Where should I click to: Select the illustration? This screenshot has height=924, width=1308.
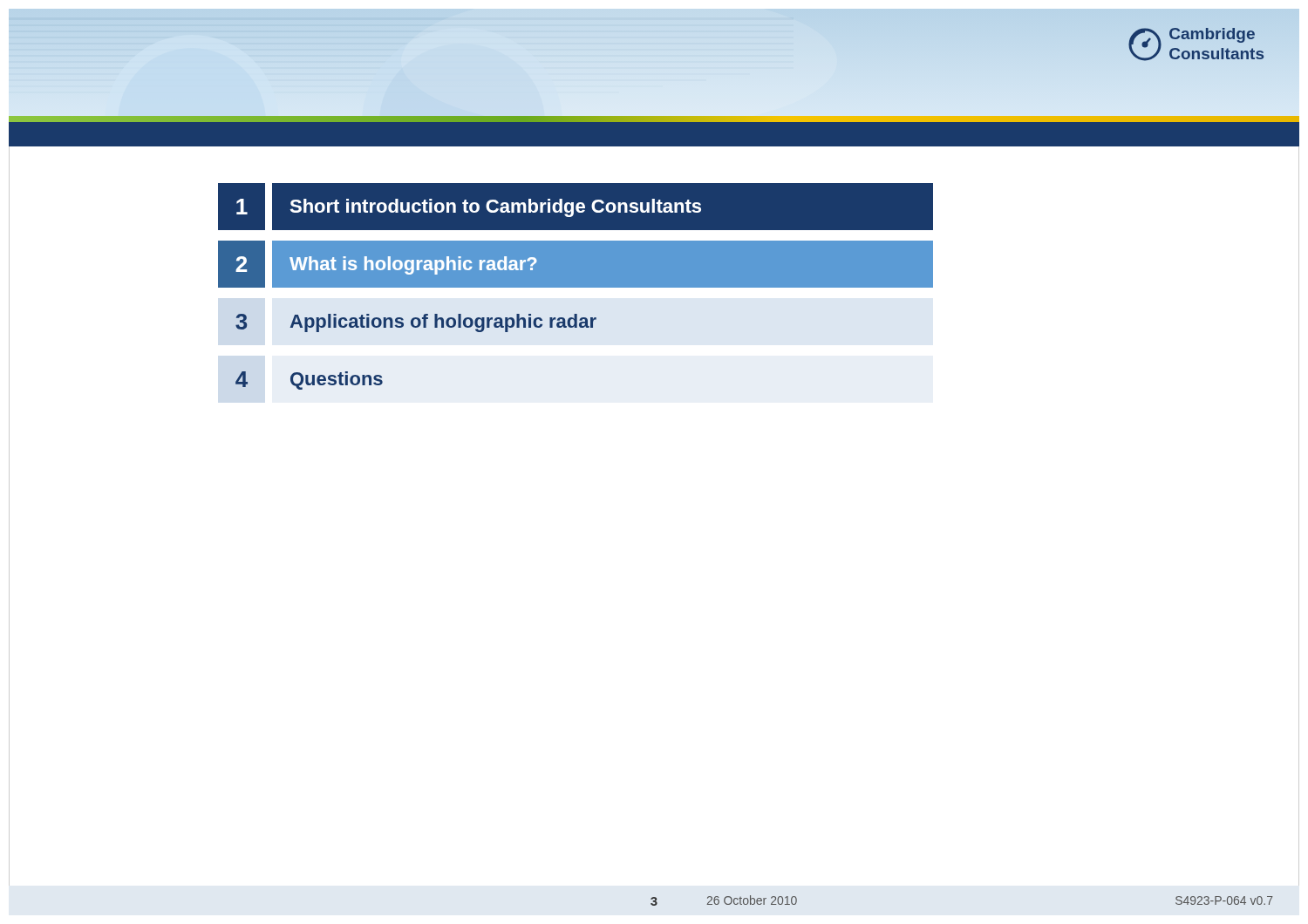pyautogui.click(x=654, y=65)
